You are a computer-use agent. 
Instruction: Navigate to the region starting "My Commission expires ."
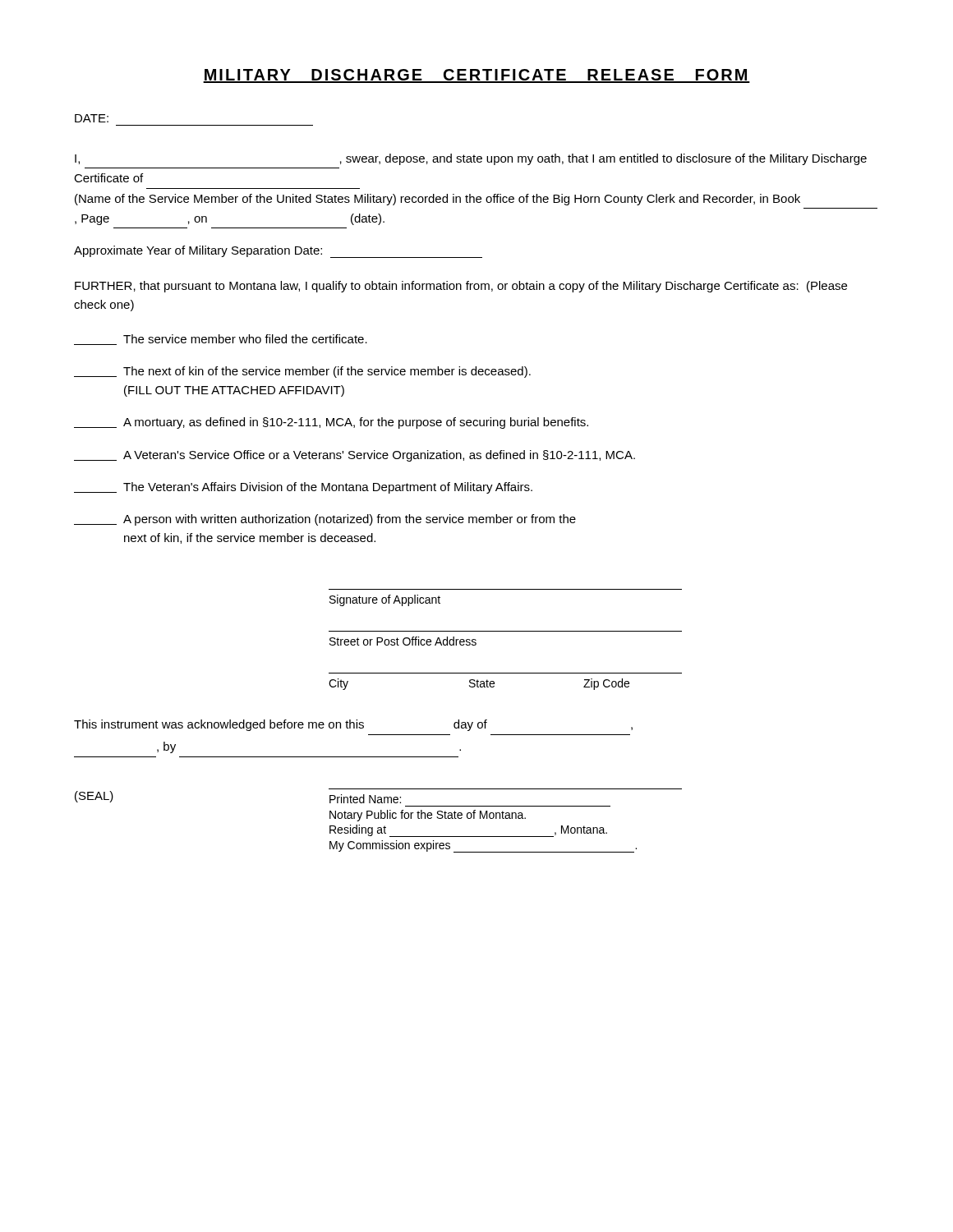483,845
